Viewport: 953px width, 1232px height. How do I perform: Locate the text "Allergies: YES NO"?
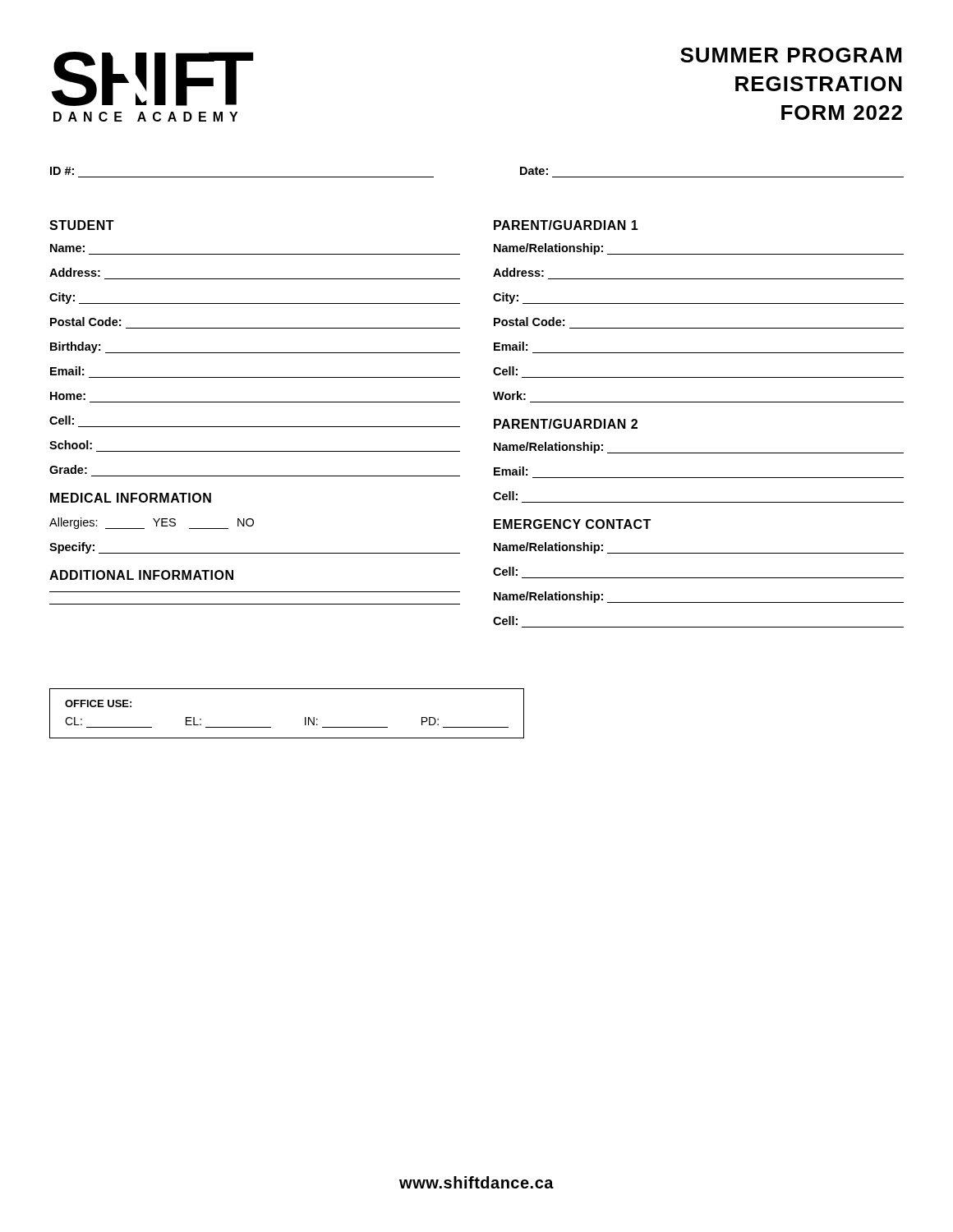[152, 522]
